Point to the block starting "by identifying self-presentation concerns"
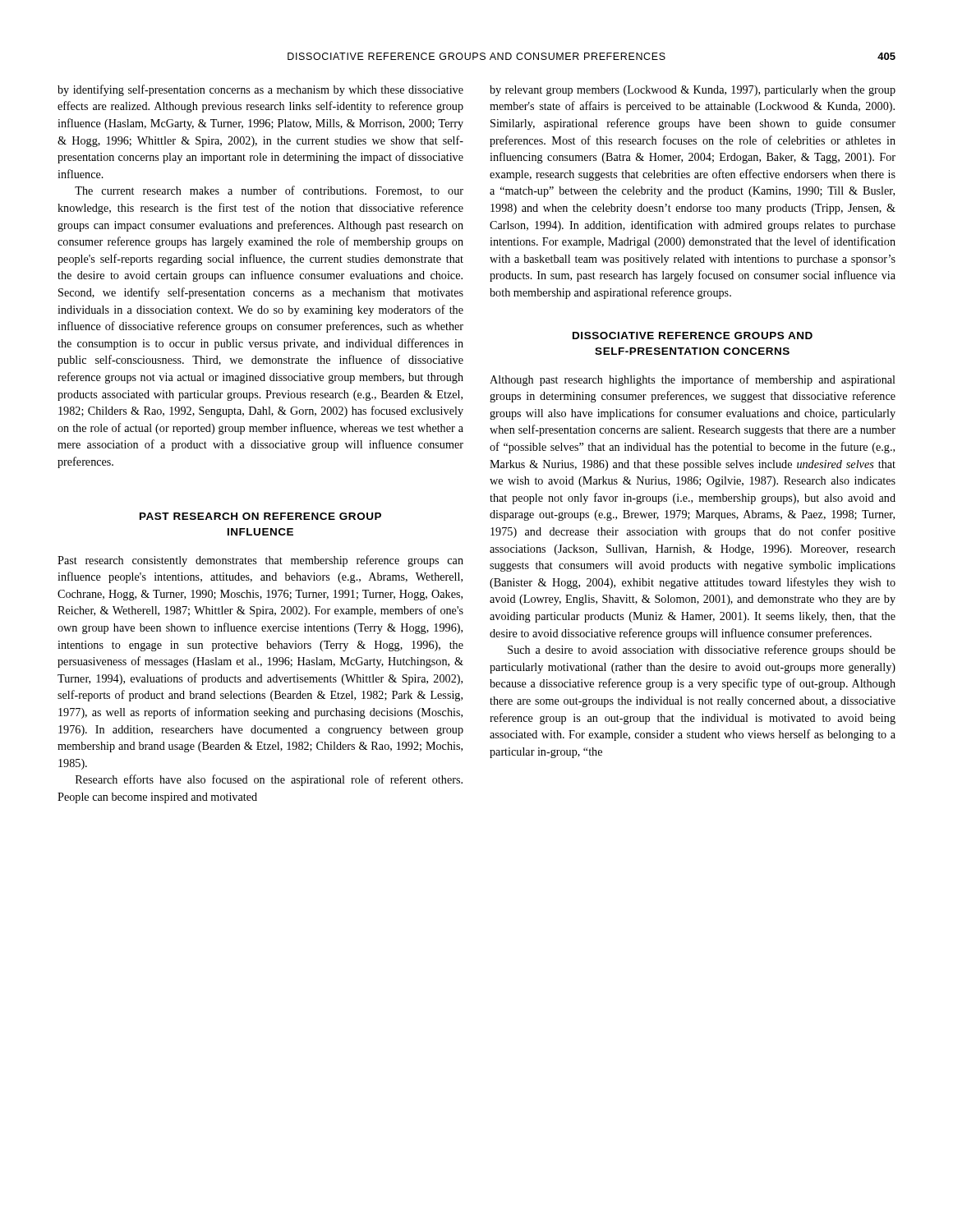The height and width of the screenshot is (1232, 953). point(260,132)
